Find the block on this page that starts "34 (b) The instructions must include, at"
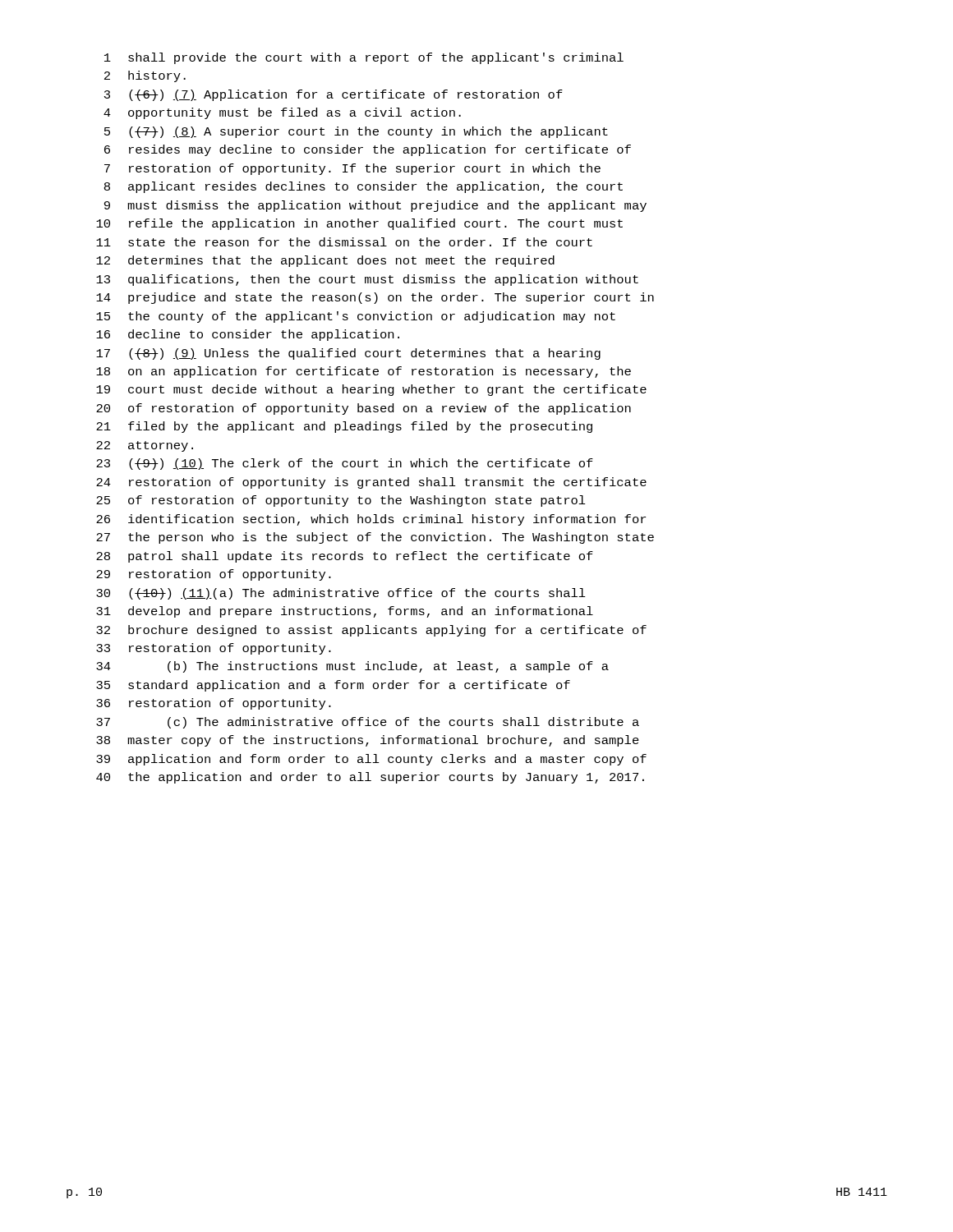Screen dimensions: 1232x953 (x=476, y=667)
